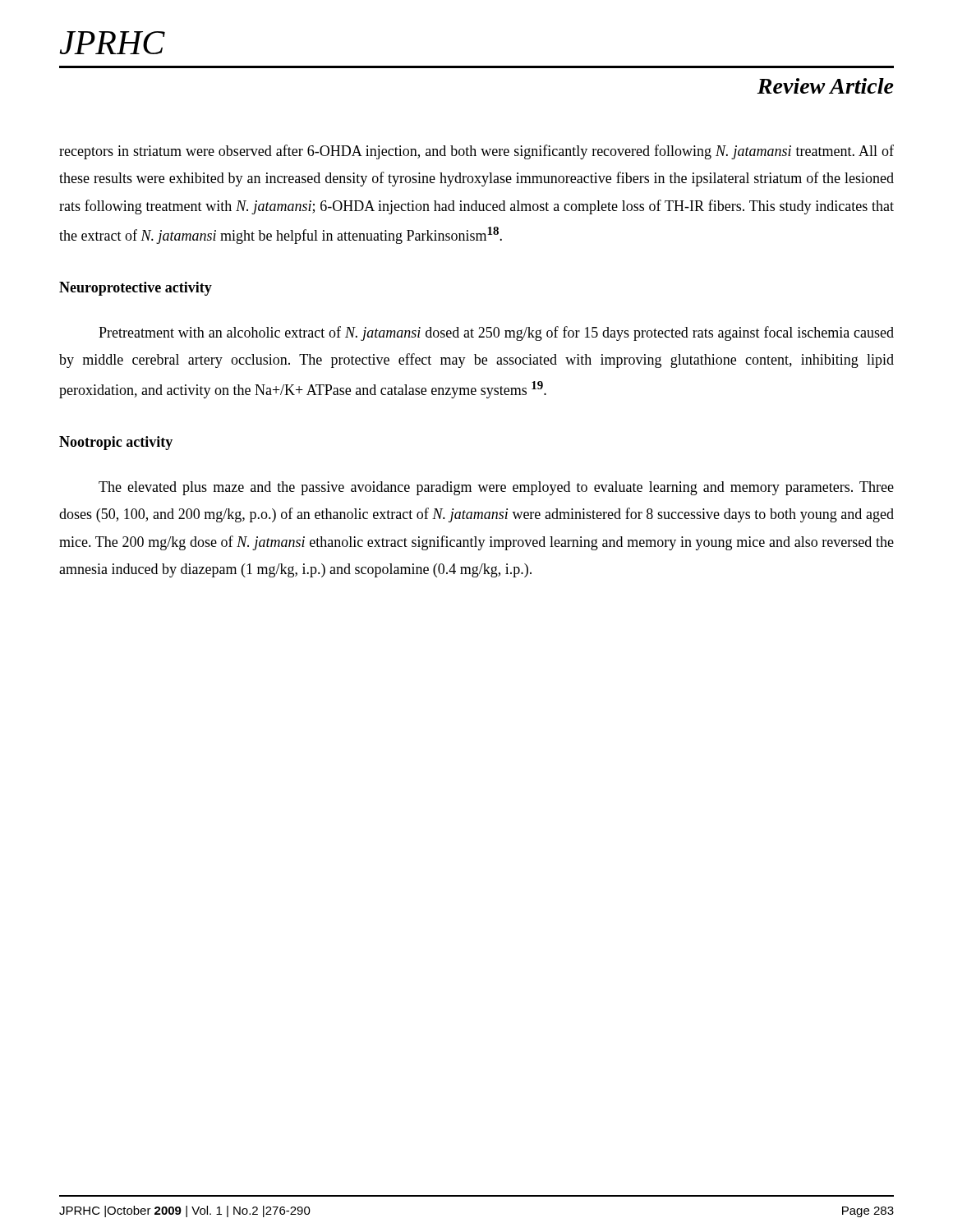This screenshot has width=953, height=1232.
Task: Locate the block starting "The elevated plus maze and"
Action: pyautogui.click(x=476, y=528)
